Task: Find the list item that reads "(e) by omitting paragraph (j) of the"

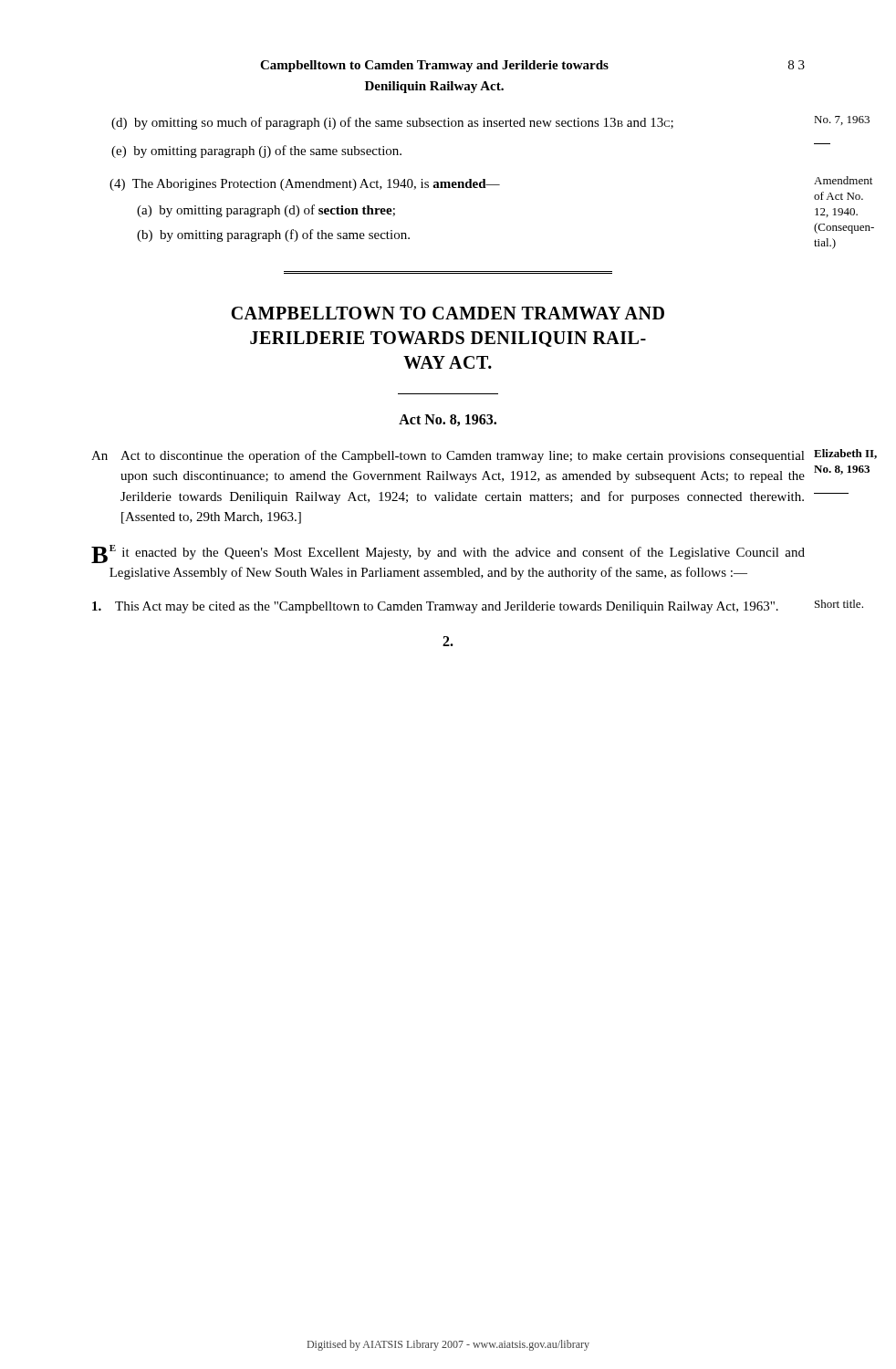Action: pyautogui.click(x=256, y=152)
